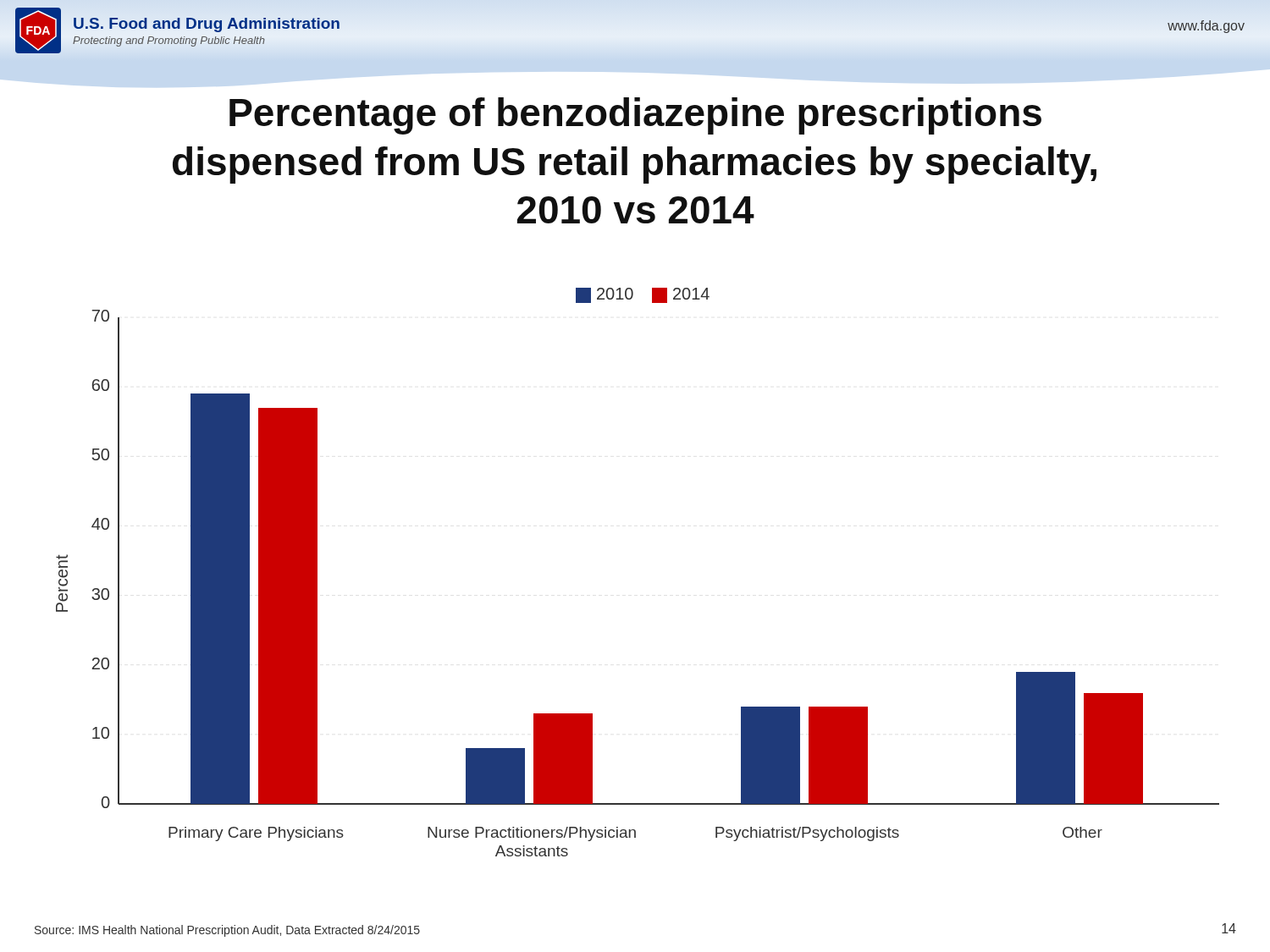Select the grouped bar chart
Viewport: 1270px width, 952px height.
(643, 578)
